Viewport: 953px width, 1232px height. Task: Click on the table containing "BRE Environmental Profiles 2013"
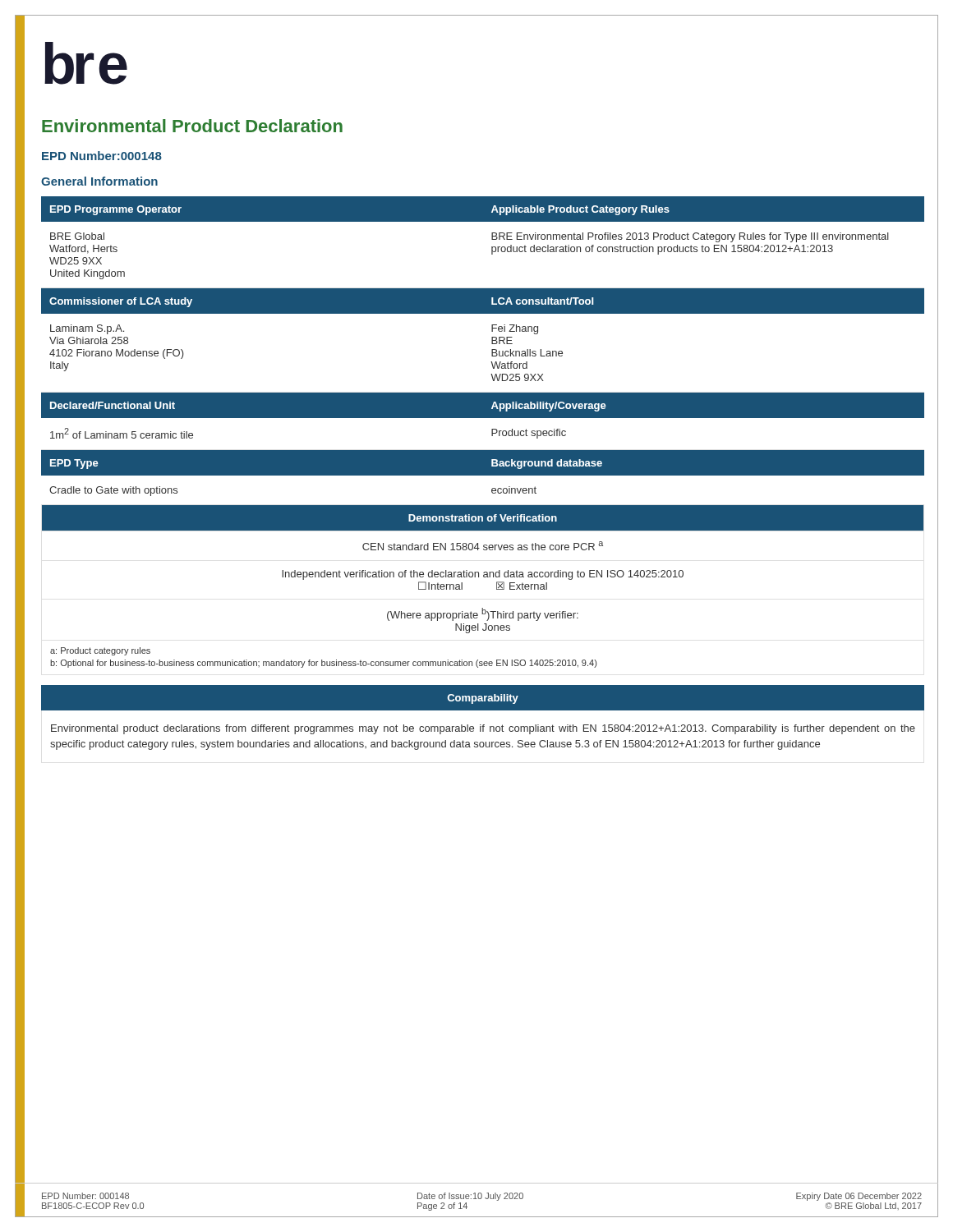click(x=483, y=242)
